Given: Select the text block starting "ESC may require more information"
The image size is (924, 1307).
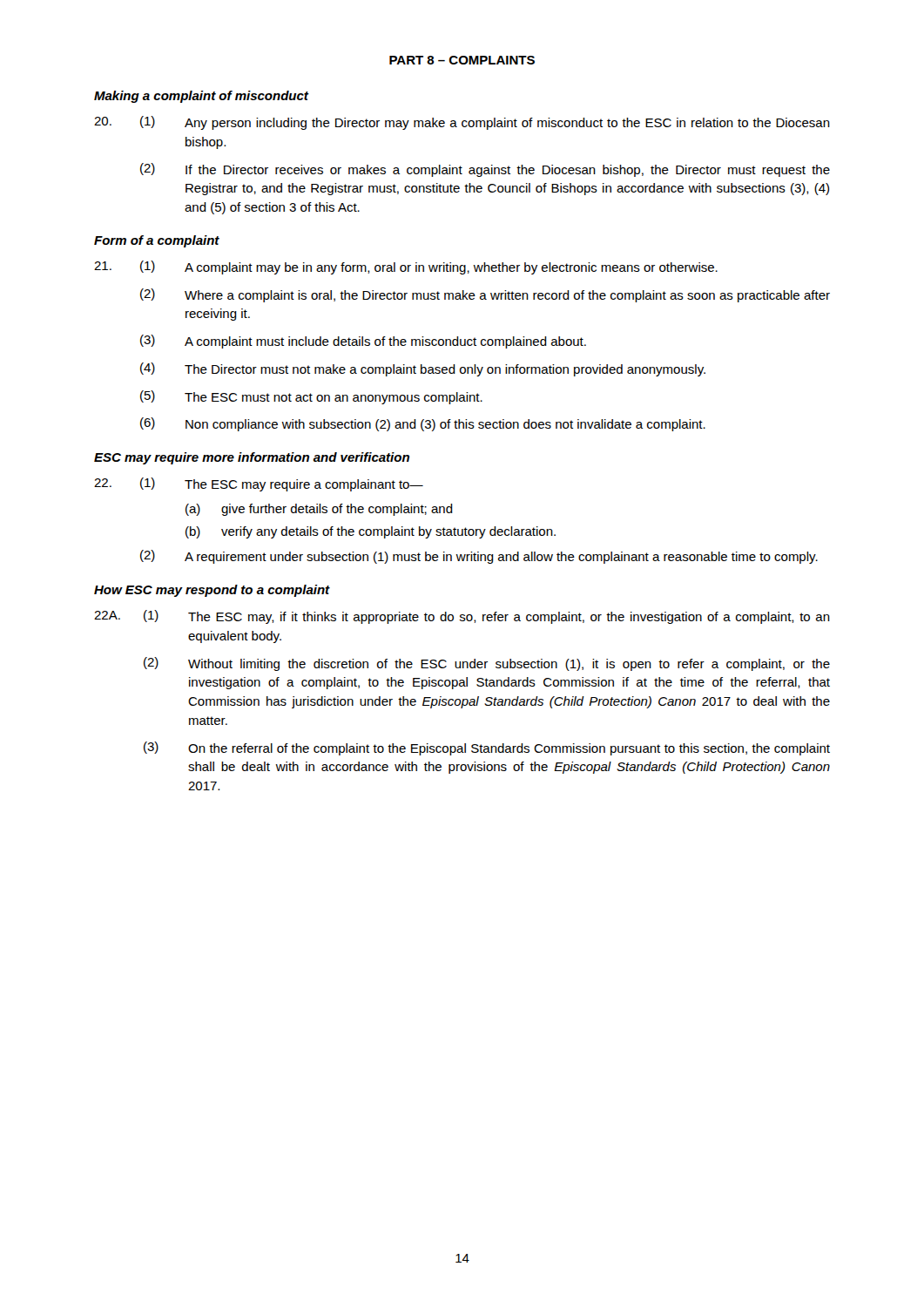Looking at the screenshot, I should [252, 457].
